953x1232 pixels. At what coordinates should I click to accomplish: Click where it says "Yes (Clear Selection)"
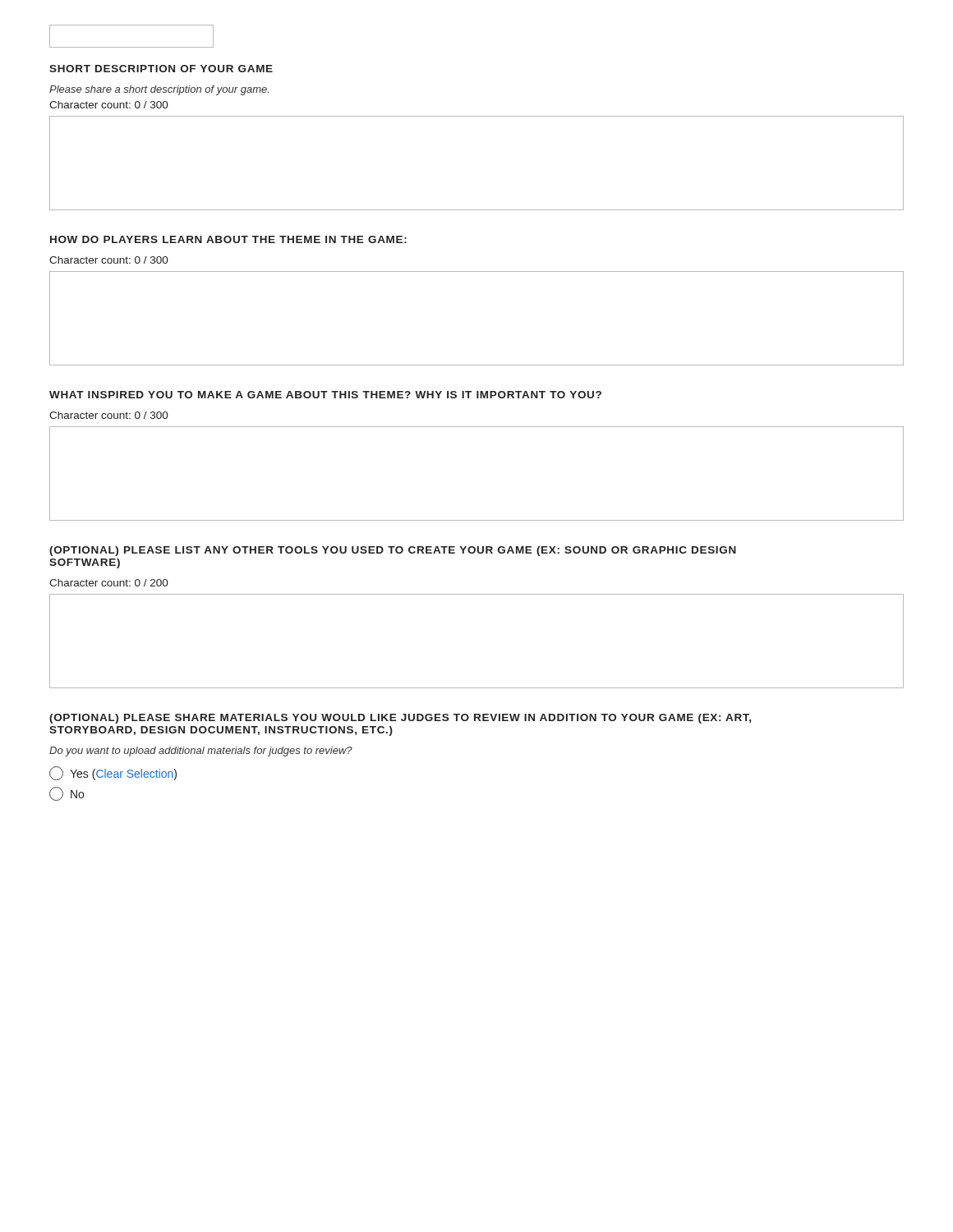[x=113, y=773]
